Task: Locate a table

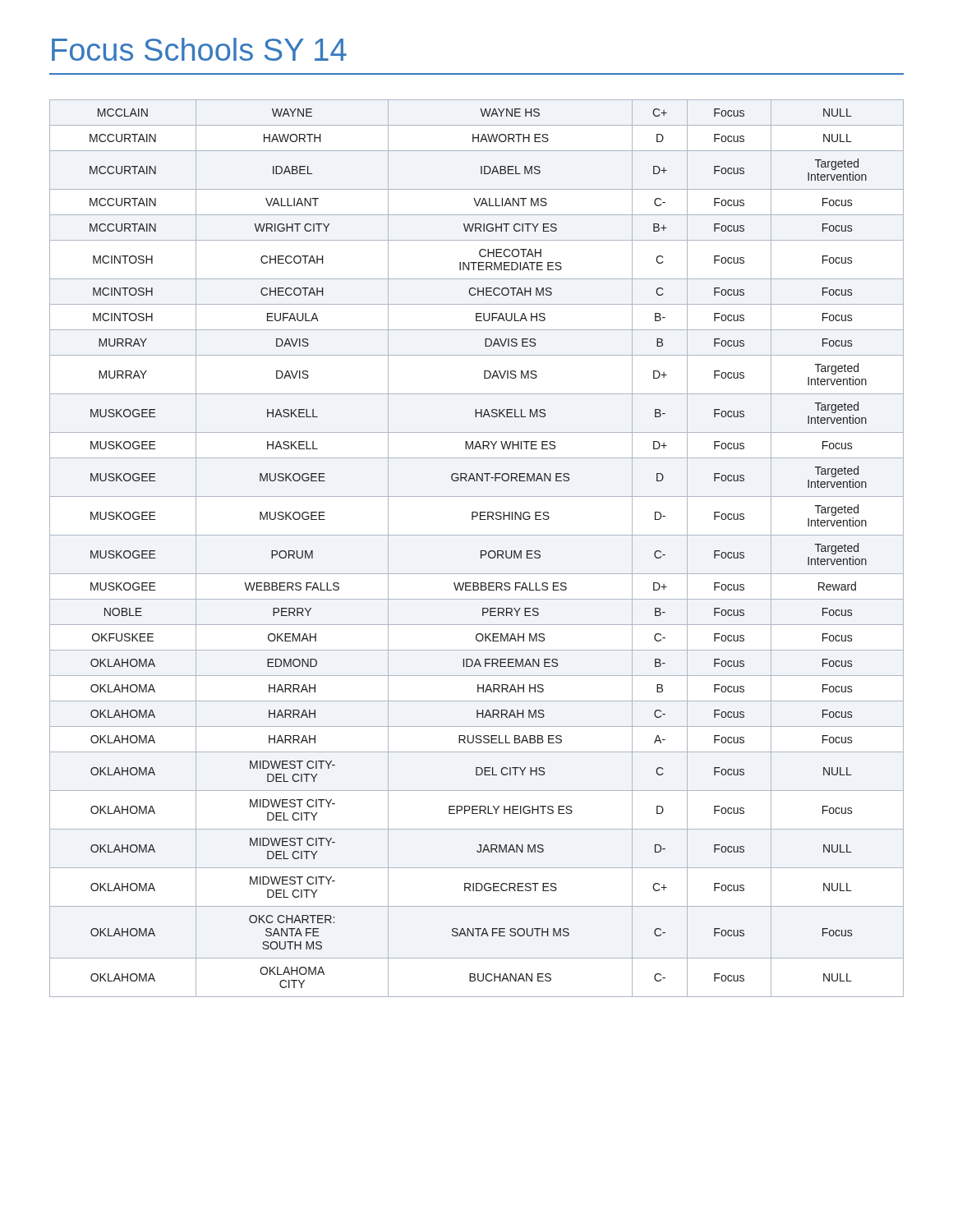Action: (x=476, y=548)
